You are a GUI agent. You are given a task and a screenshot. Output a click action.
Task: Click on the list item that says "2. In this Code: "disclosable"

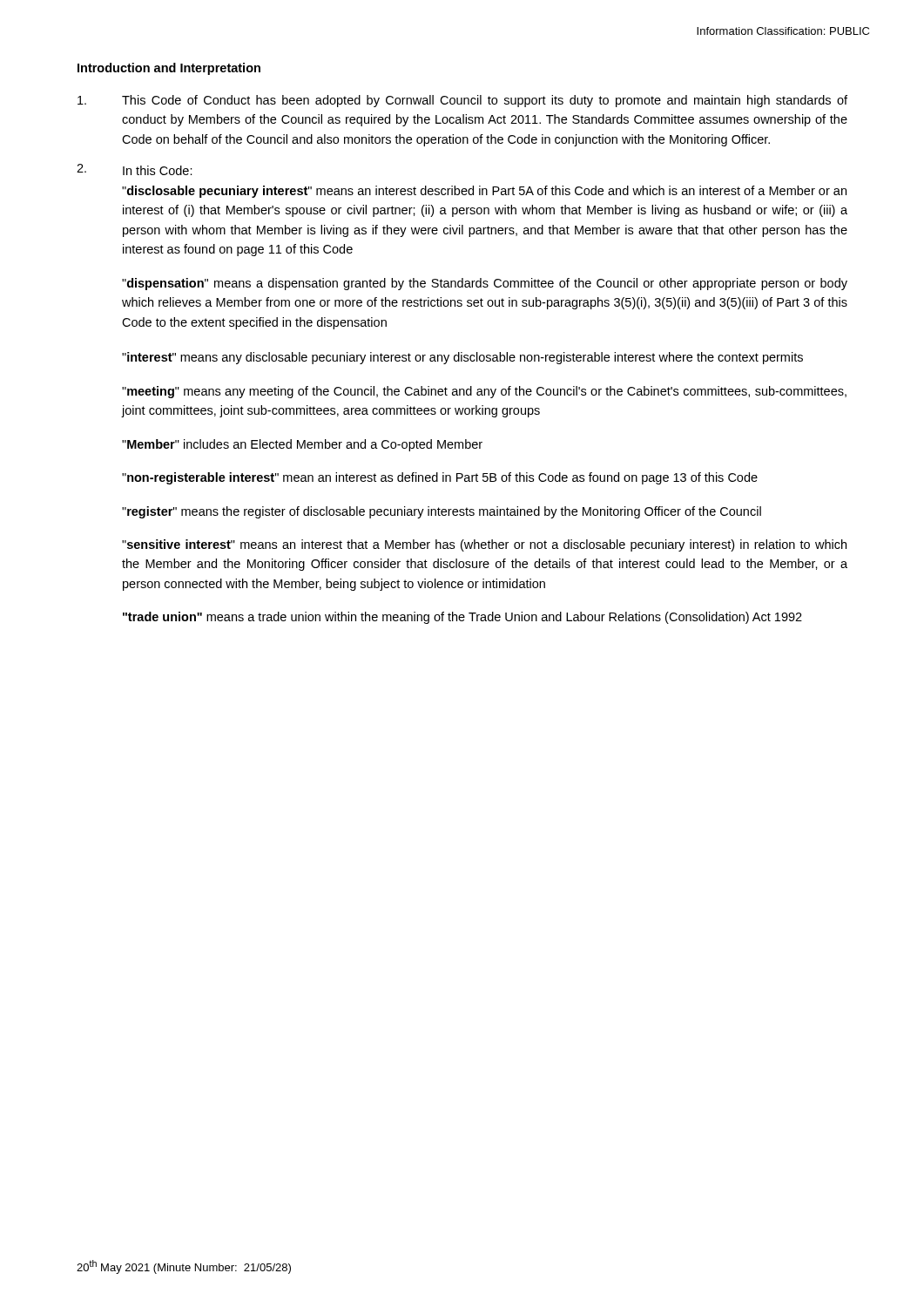(462, 401)
